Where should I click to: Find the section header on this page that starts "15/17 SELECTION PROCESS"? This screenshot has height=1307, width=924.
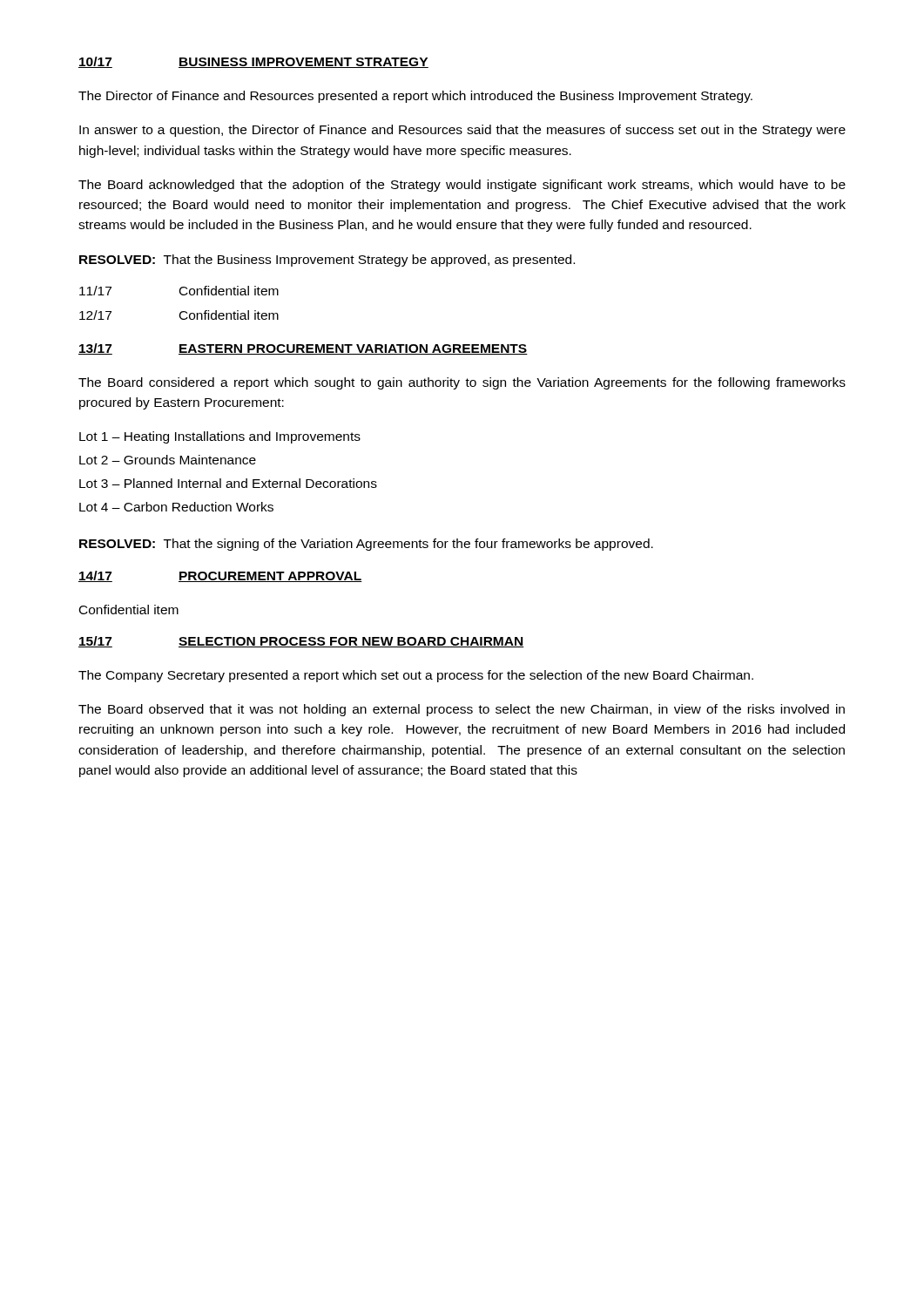point(301,641)
